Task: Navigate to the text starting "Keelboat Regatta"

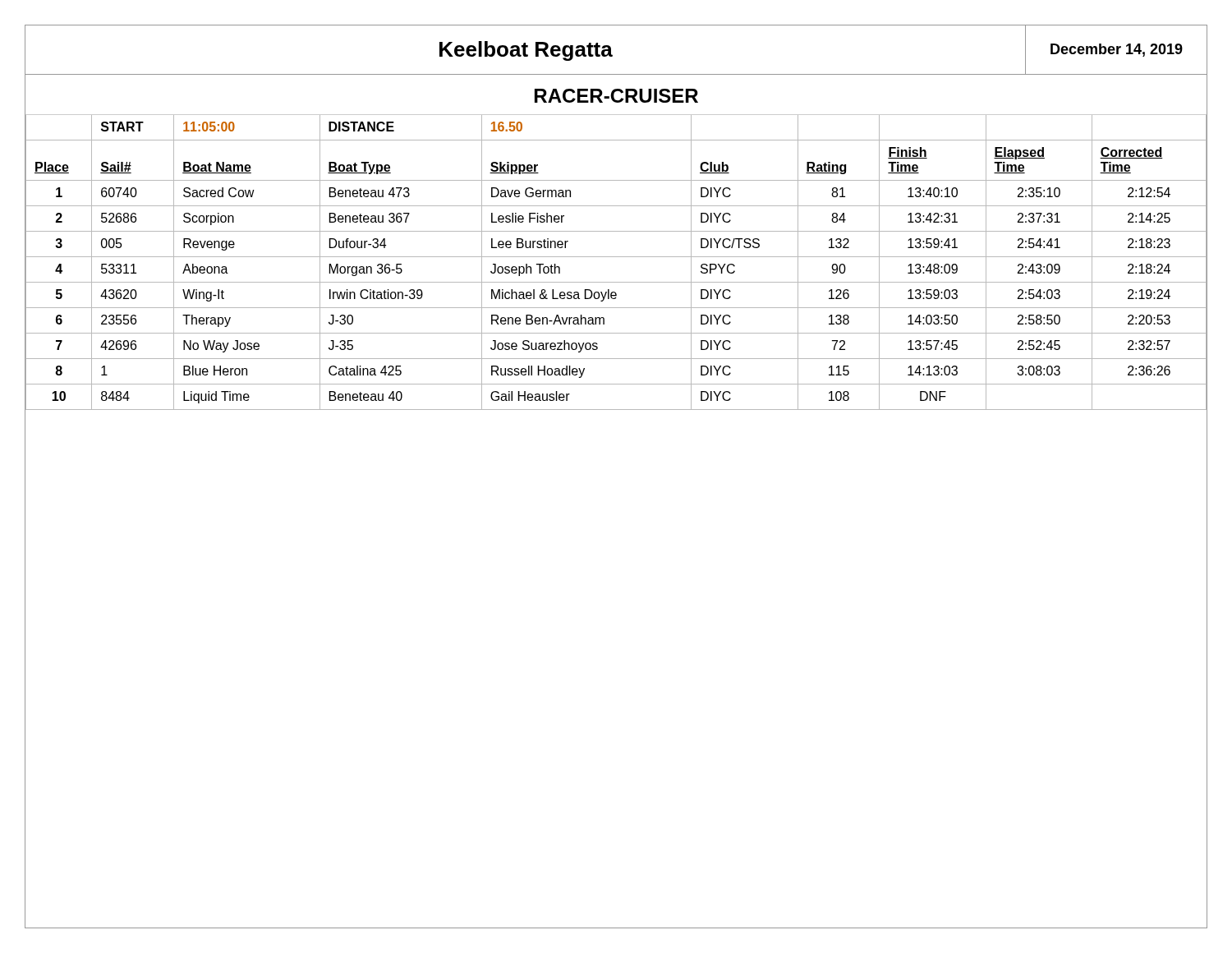Action: pyautogui.click(x=525, y=49)
